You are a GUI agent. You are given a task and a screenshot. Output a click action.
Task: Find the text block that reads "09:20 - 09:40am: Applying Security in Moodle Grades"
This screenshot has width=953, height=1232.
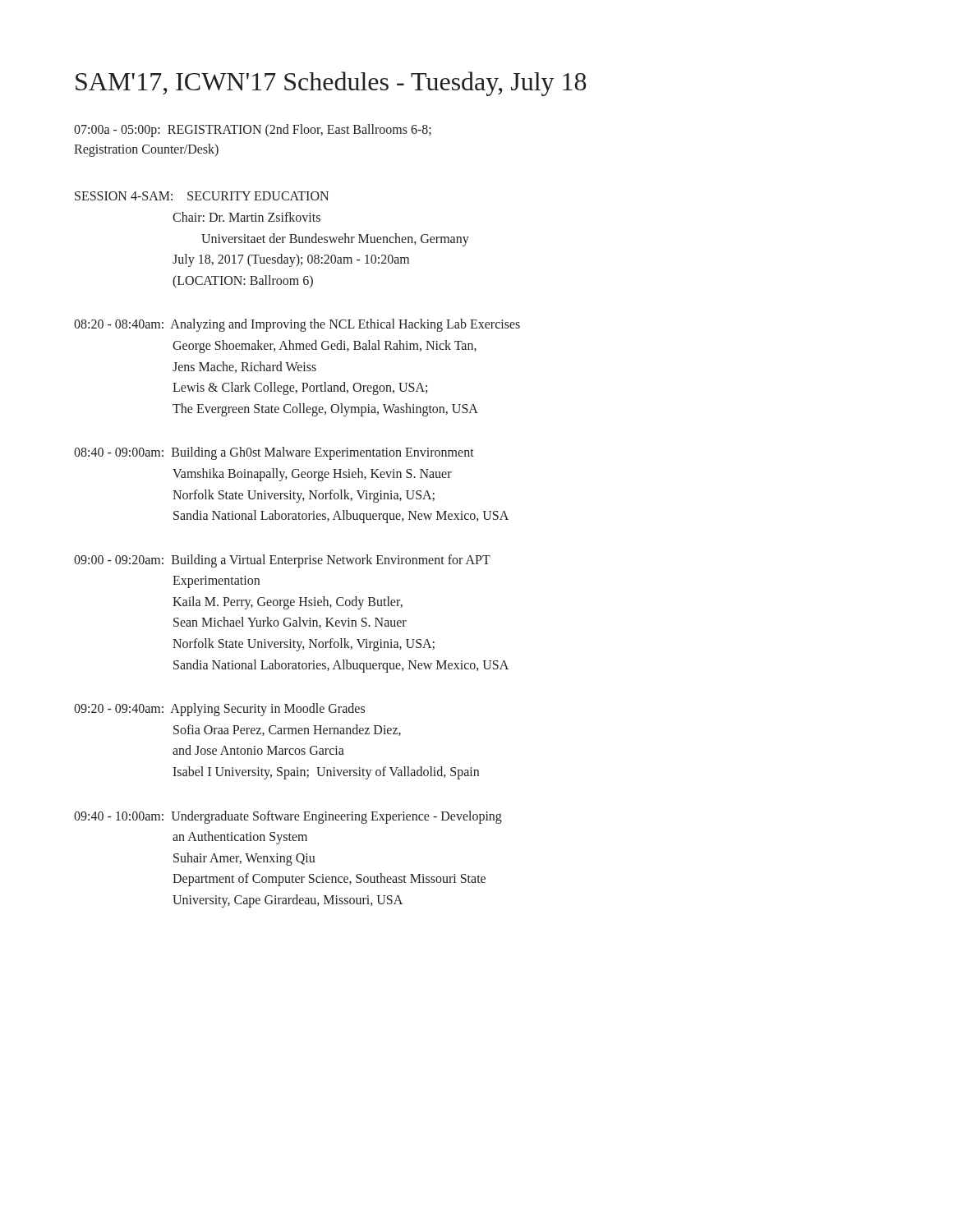coord(277,740)
